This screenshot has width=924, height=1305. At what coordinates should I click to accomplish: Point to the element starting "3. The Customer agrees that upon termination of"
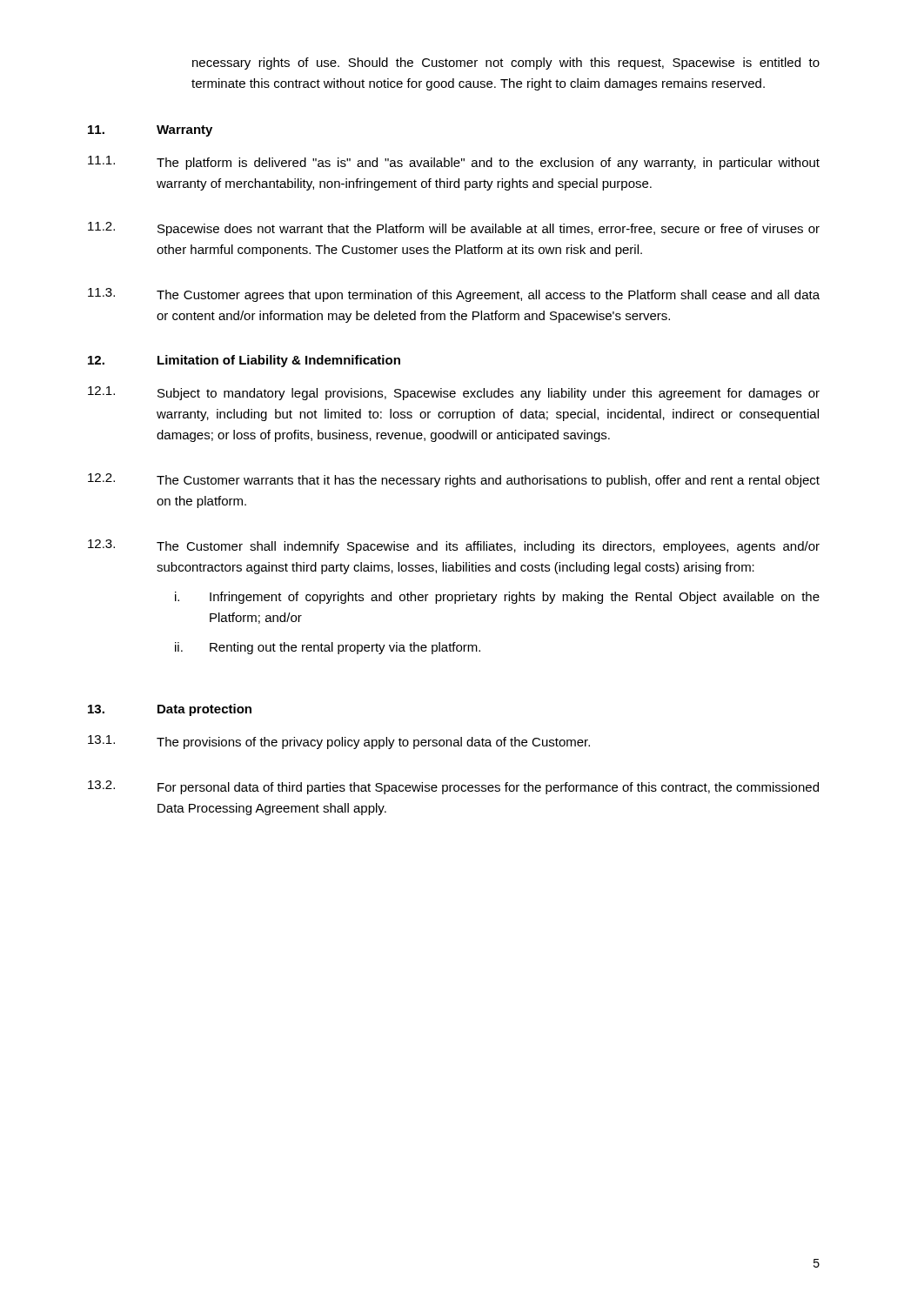(x=453, y=305)
